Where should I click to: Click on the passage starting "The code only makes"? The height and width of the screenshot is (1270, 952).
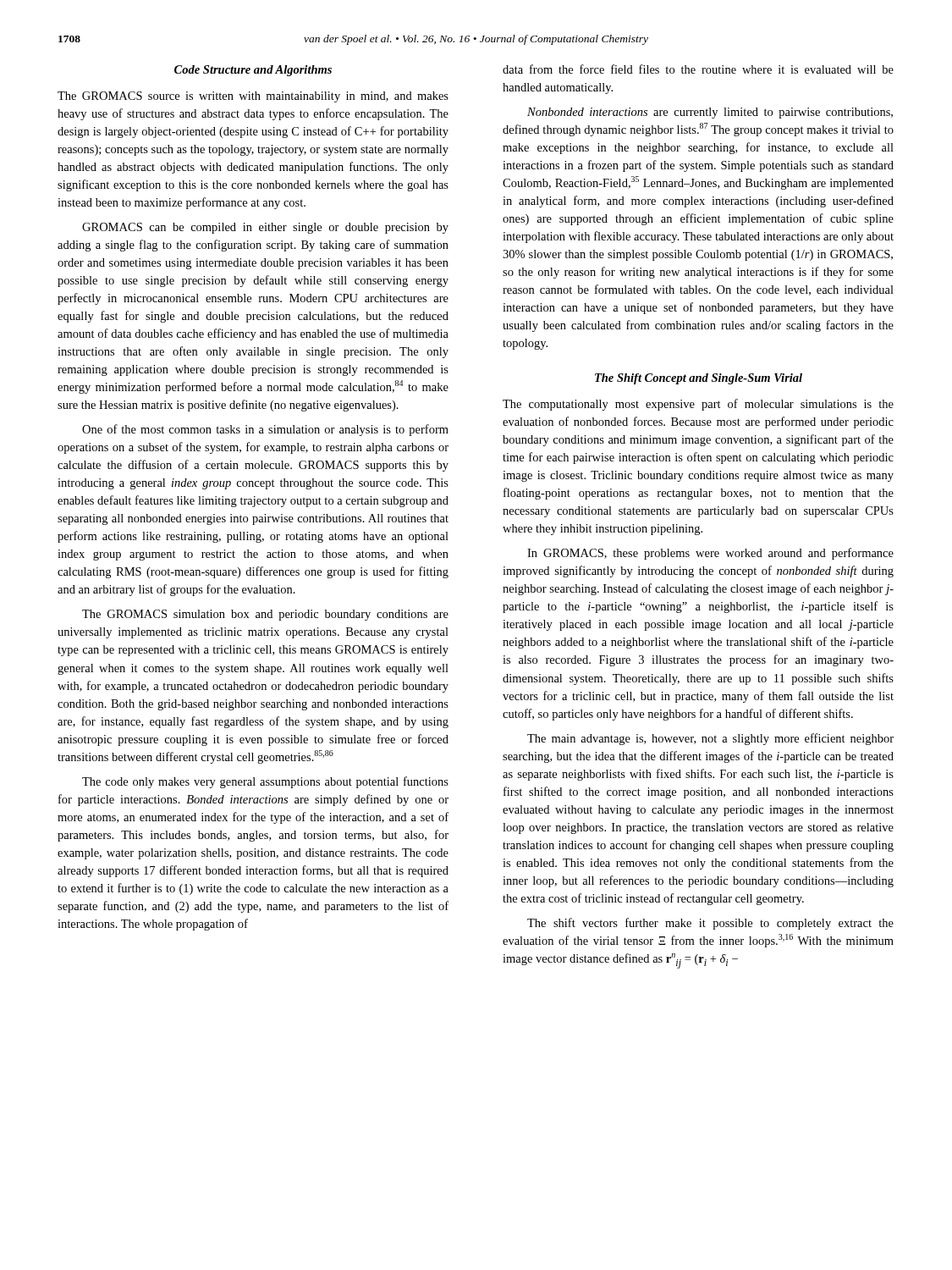(253, 853)
